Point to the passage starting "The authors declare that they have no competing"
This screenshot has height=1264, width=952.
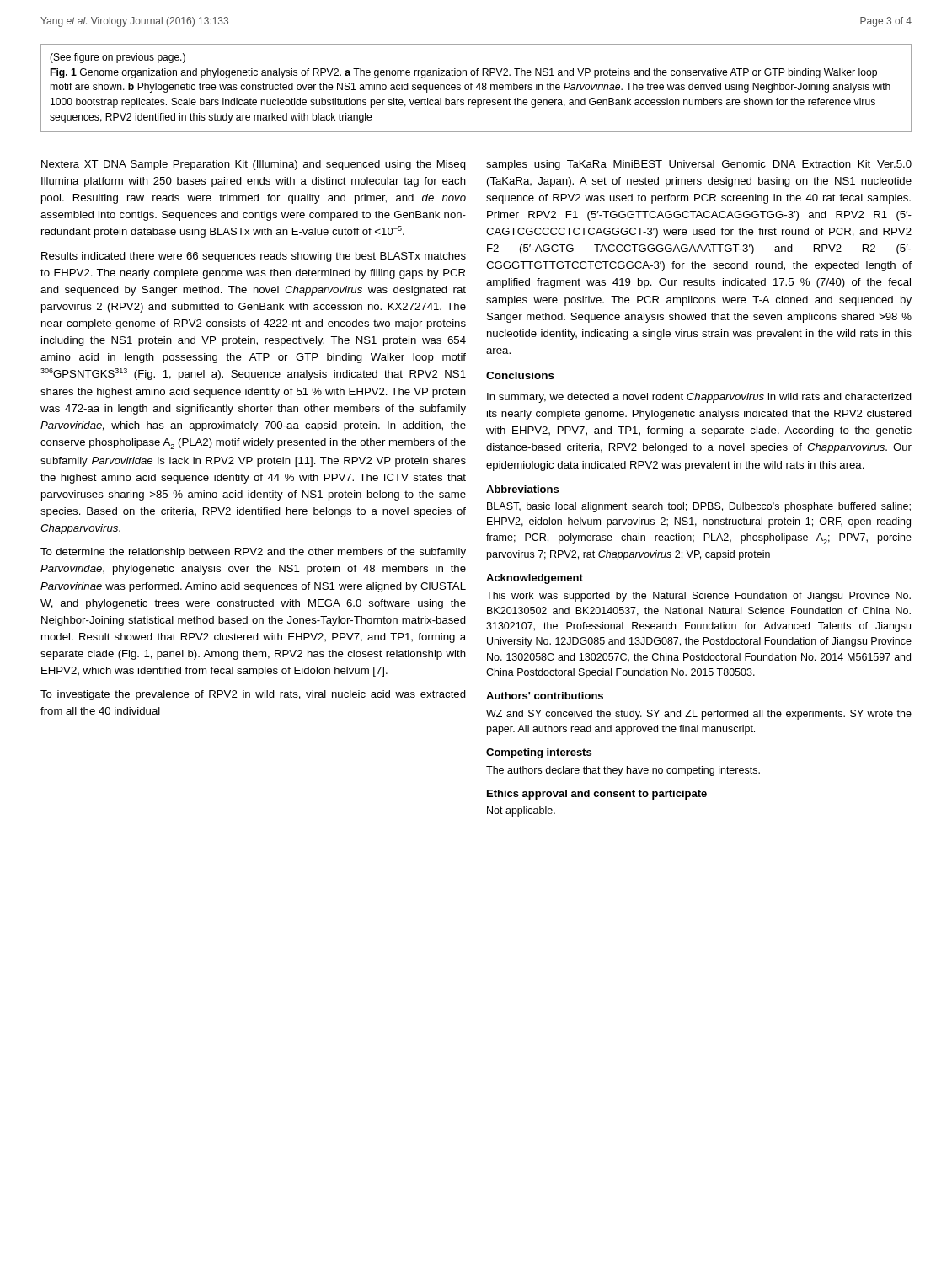tap(623, 770)
